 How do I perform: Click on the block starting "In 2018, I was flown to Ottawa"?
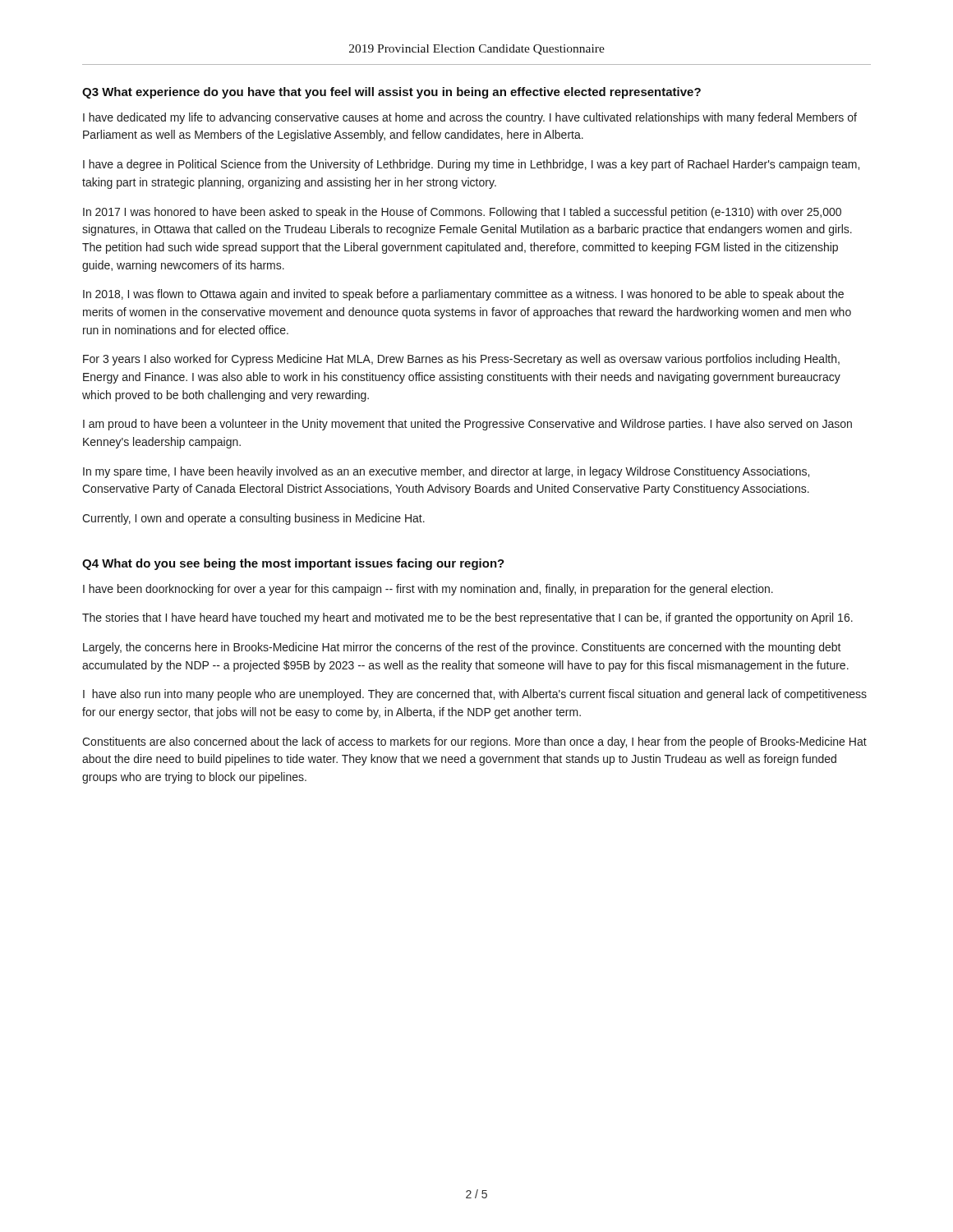click(x=467, y=312)
